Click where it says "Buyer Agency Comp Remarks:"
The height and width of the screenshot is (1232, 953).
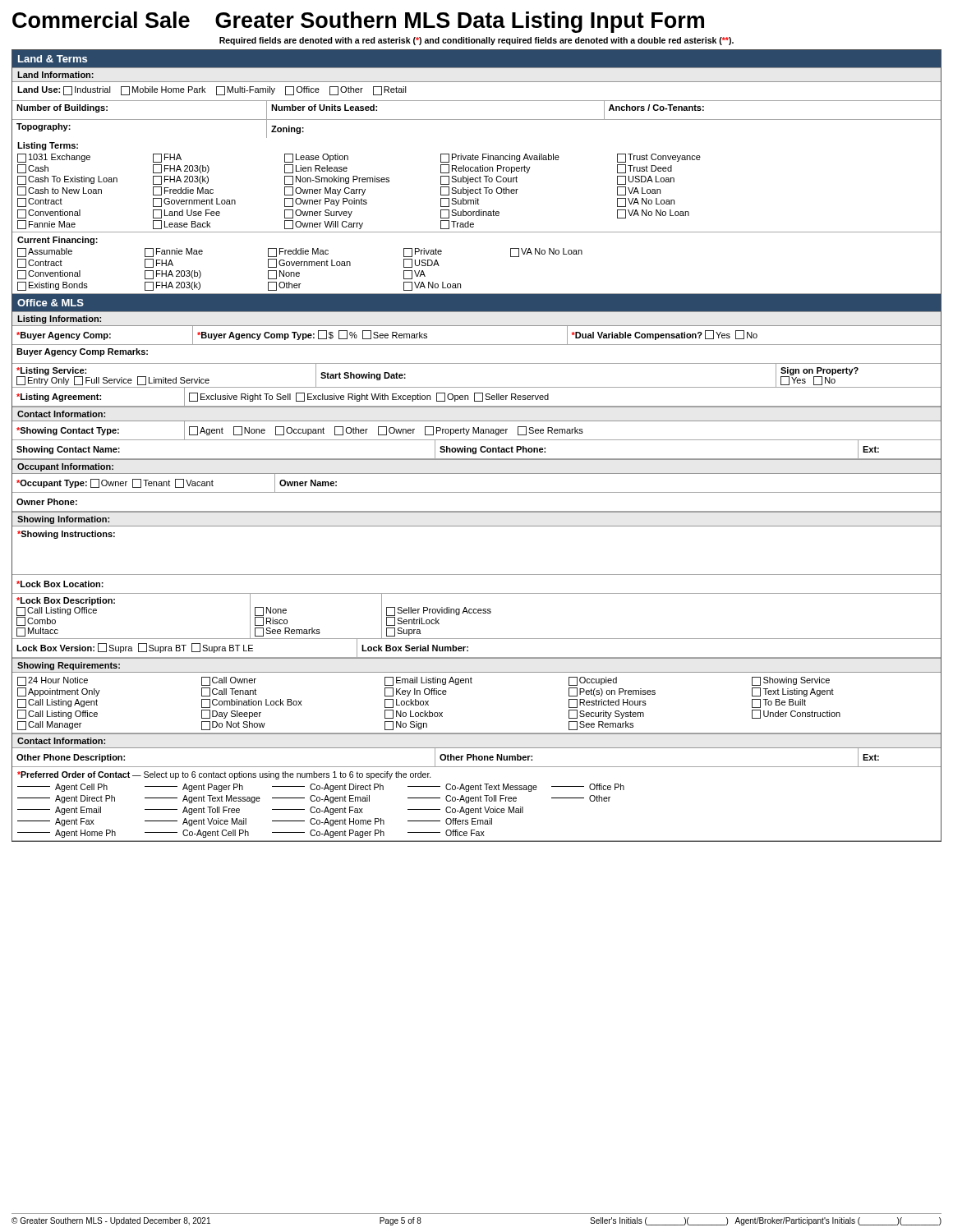point(476,354)
